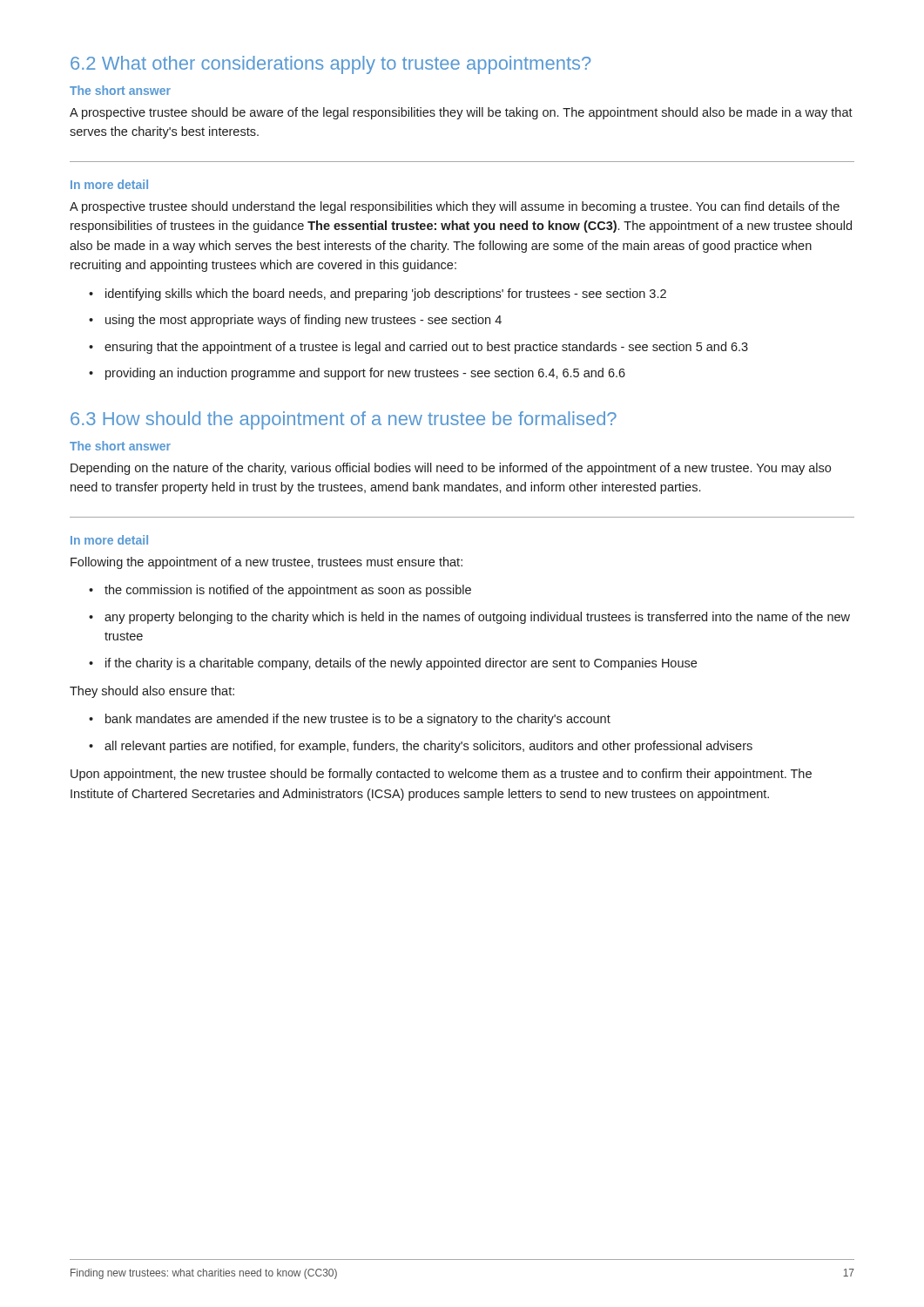Image resolution: width=924 pixels, height=1307 pixels.
Task: Click on the list item containing "providing an induction programme and support"
Action: (365, 373)
